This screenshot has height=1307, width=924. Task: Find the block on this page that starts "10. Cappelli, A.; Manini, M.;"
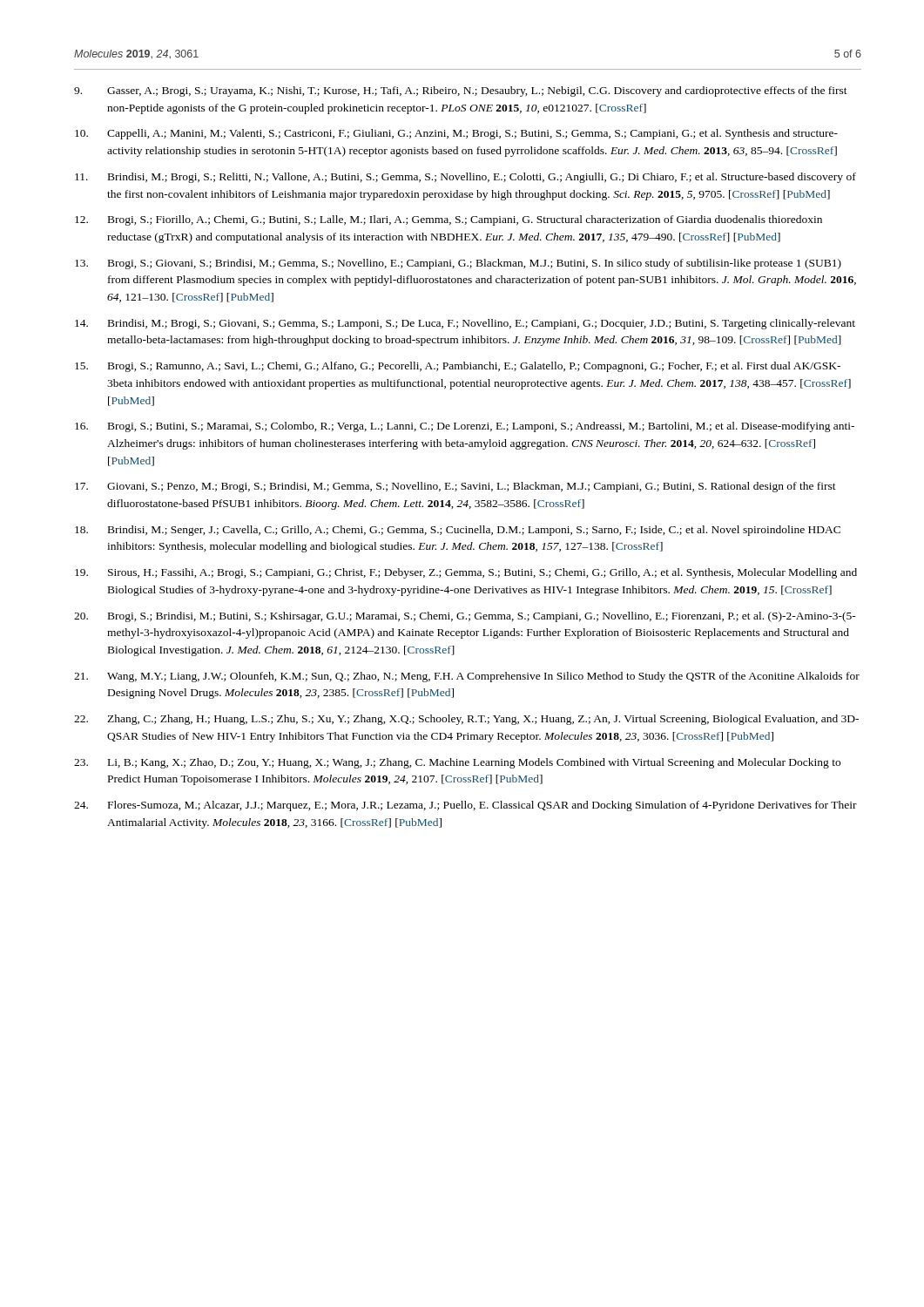468,142
